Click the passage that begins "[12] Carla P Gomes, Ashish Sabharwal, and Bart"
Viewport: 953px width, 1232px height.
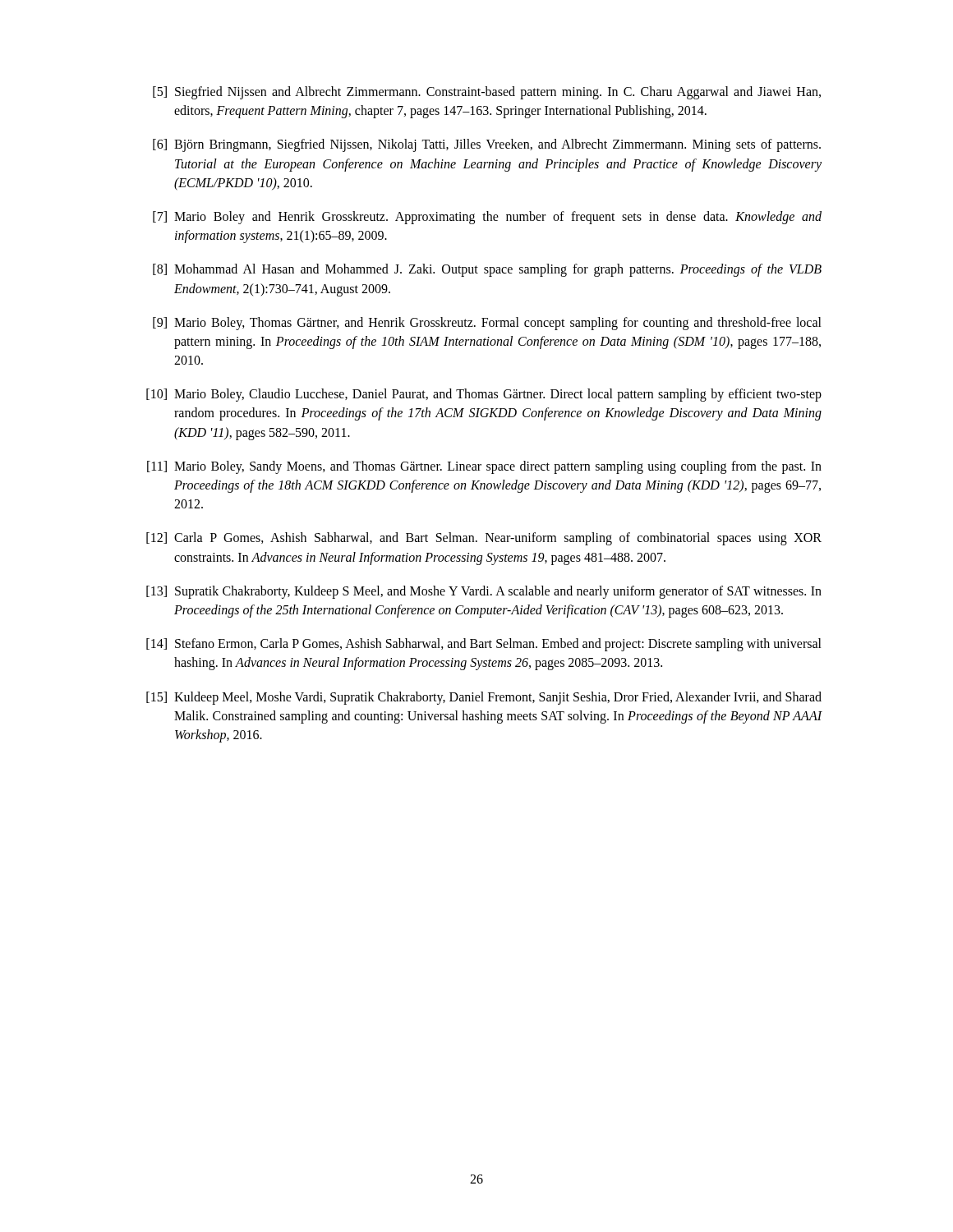click(476, 547)
